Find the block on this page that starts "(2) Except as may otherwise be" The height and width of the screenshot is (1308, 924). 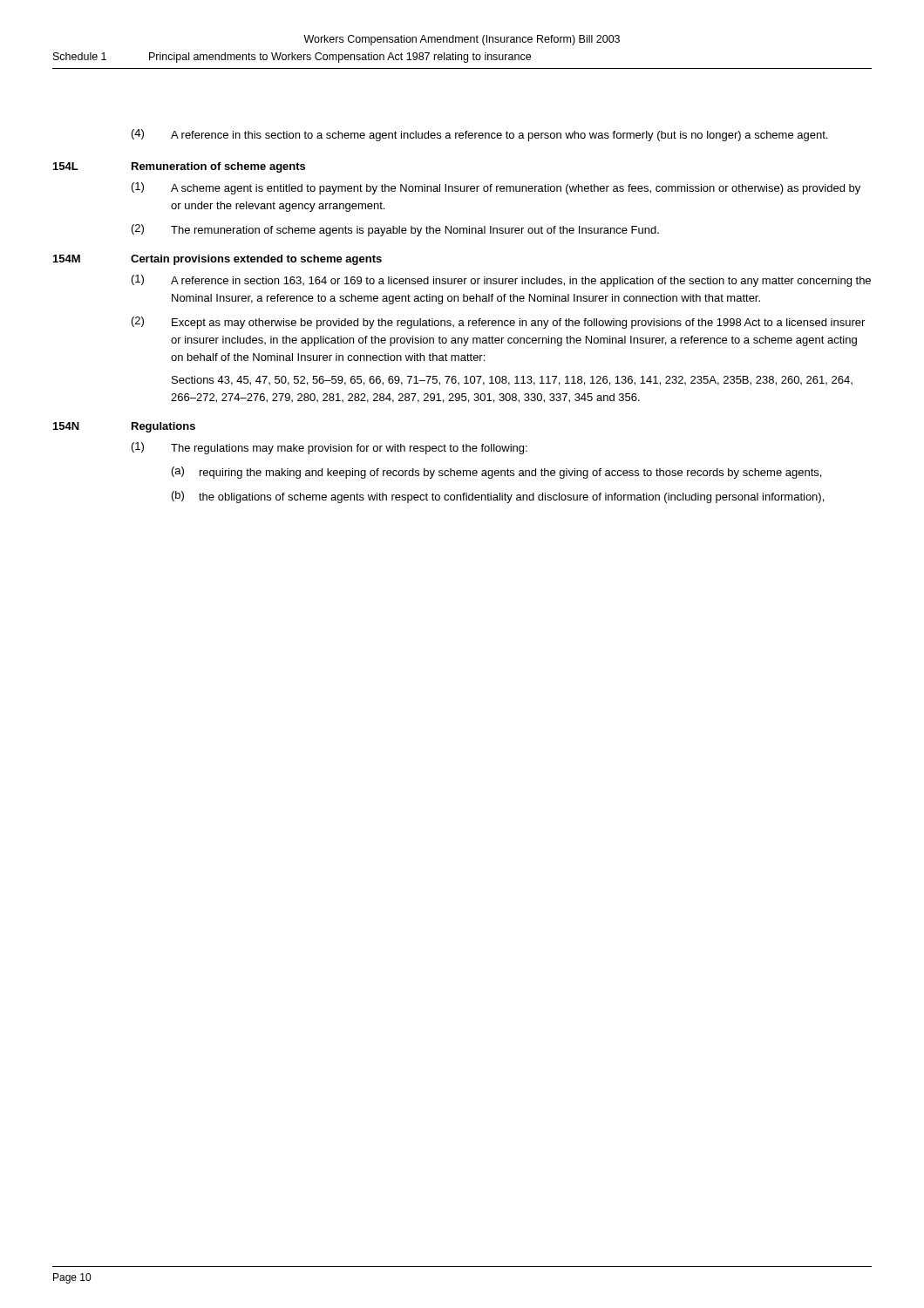click(x=501, y=340)
